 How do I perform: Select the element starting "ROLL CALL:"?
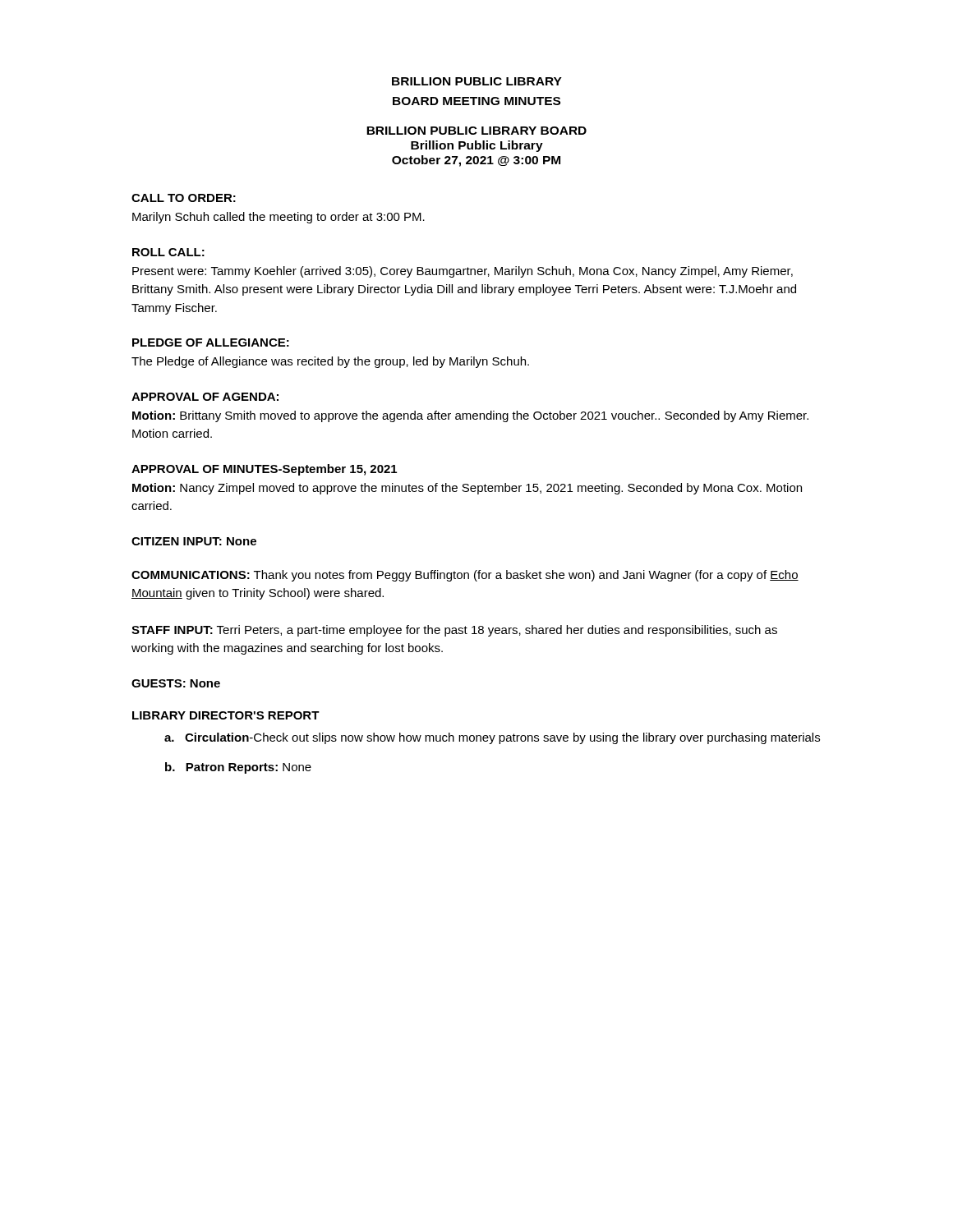[x=168, y=251]
